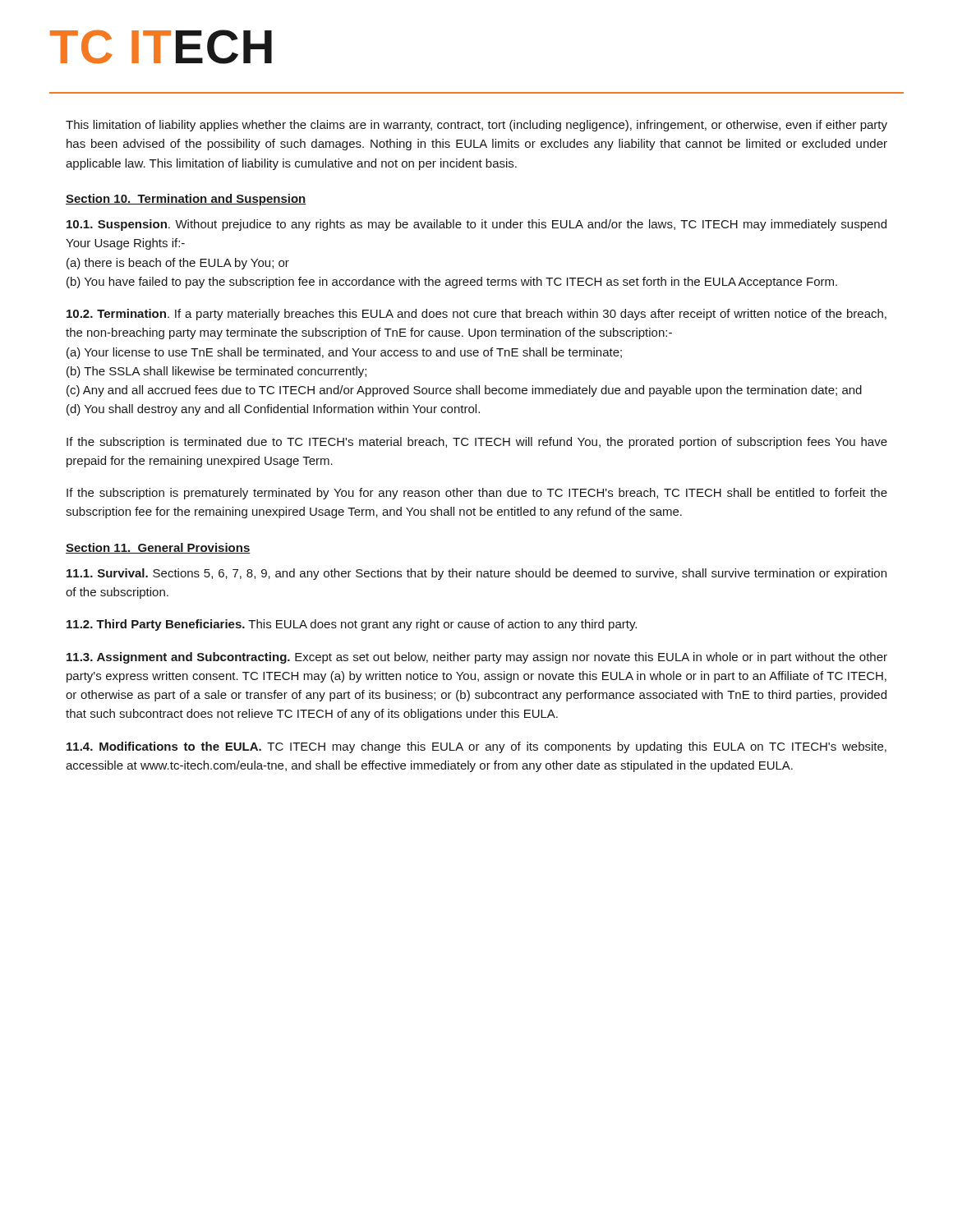Image resolution: width=953 pixels, height=1232 pixels.
Task: Find the text block starting "Section 10. Termination and"
Action: (x=186, y=198)
